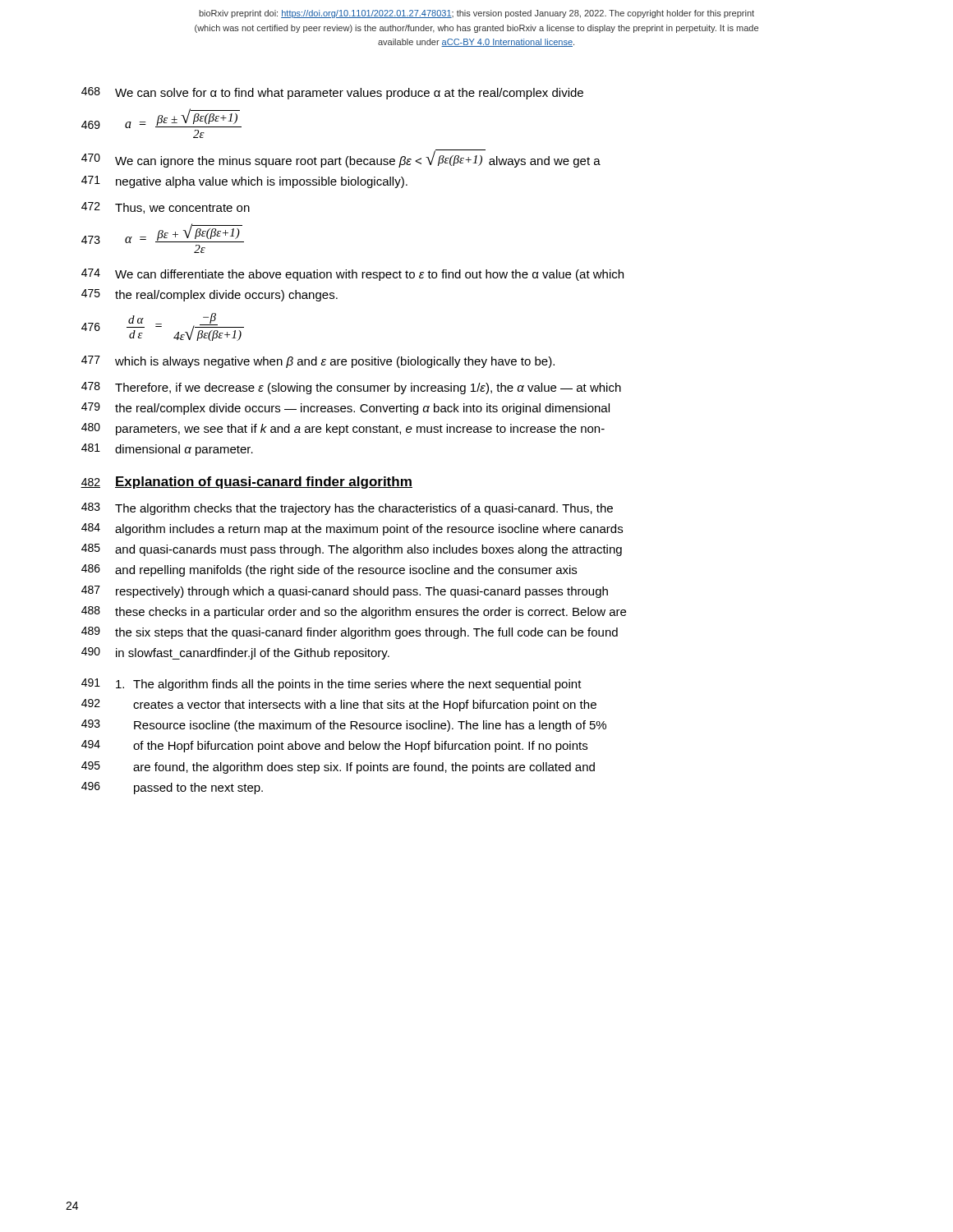Find "the real/complex divide occurs) changes." on this page
This screenshot has height=1232, width=953.
(x=227, y=295)
